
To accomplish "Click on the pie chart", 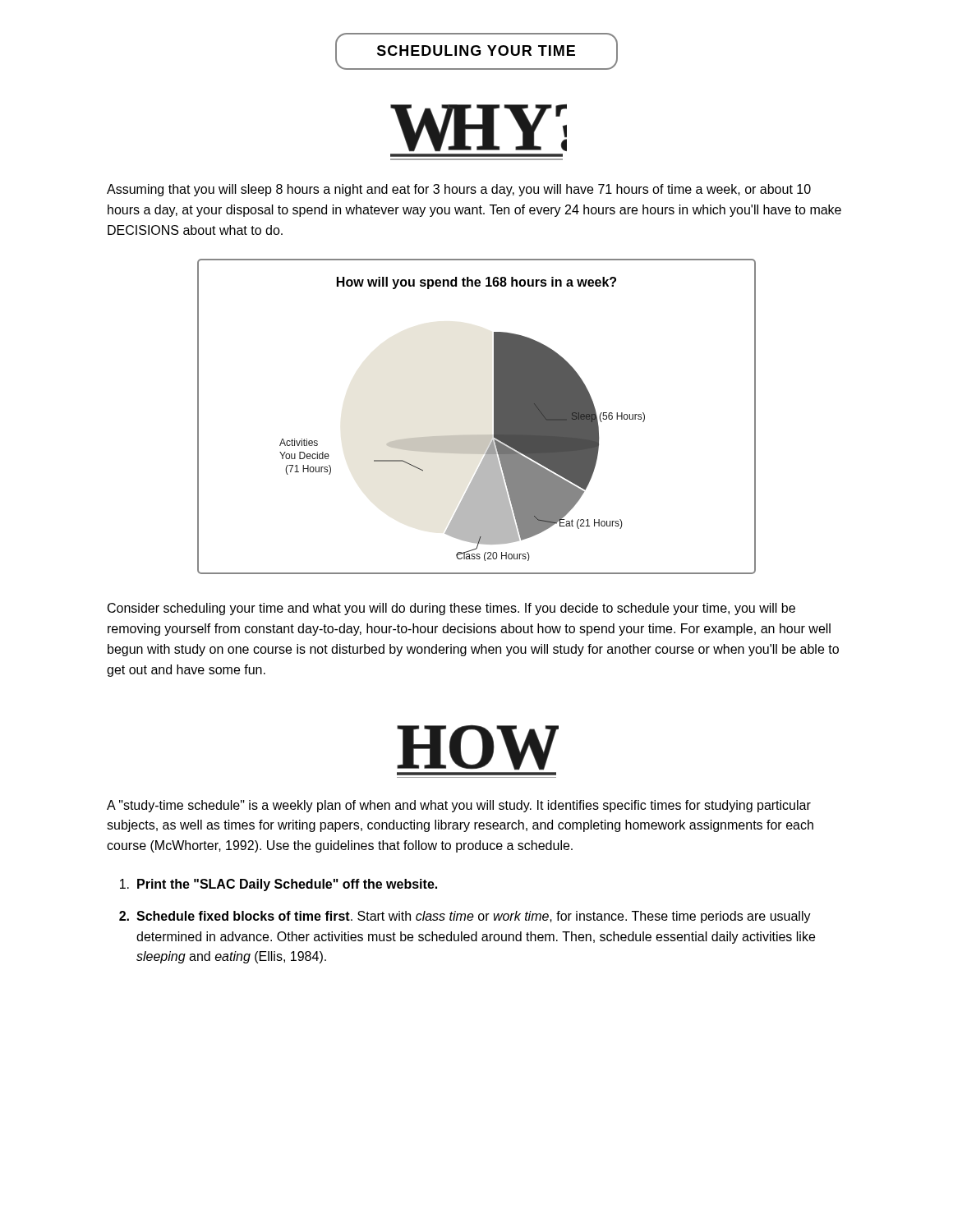I will click(x=476, y=417).
